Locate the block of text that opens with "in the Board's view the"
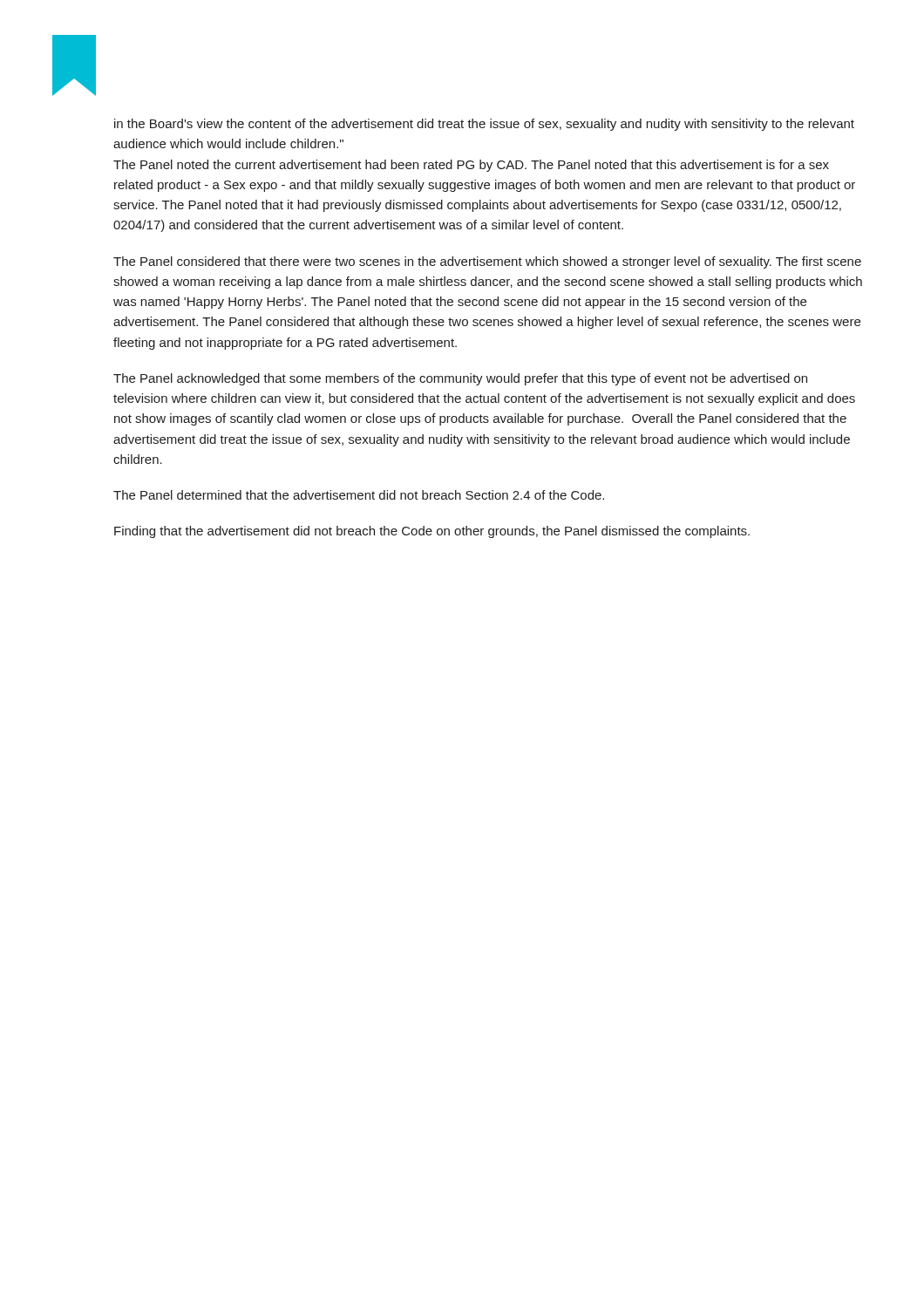Screen dimensions: 1308x924 tap(484, 174)
